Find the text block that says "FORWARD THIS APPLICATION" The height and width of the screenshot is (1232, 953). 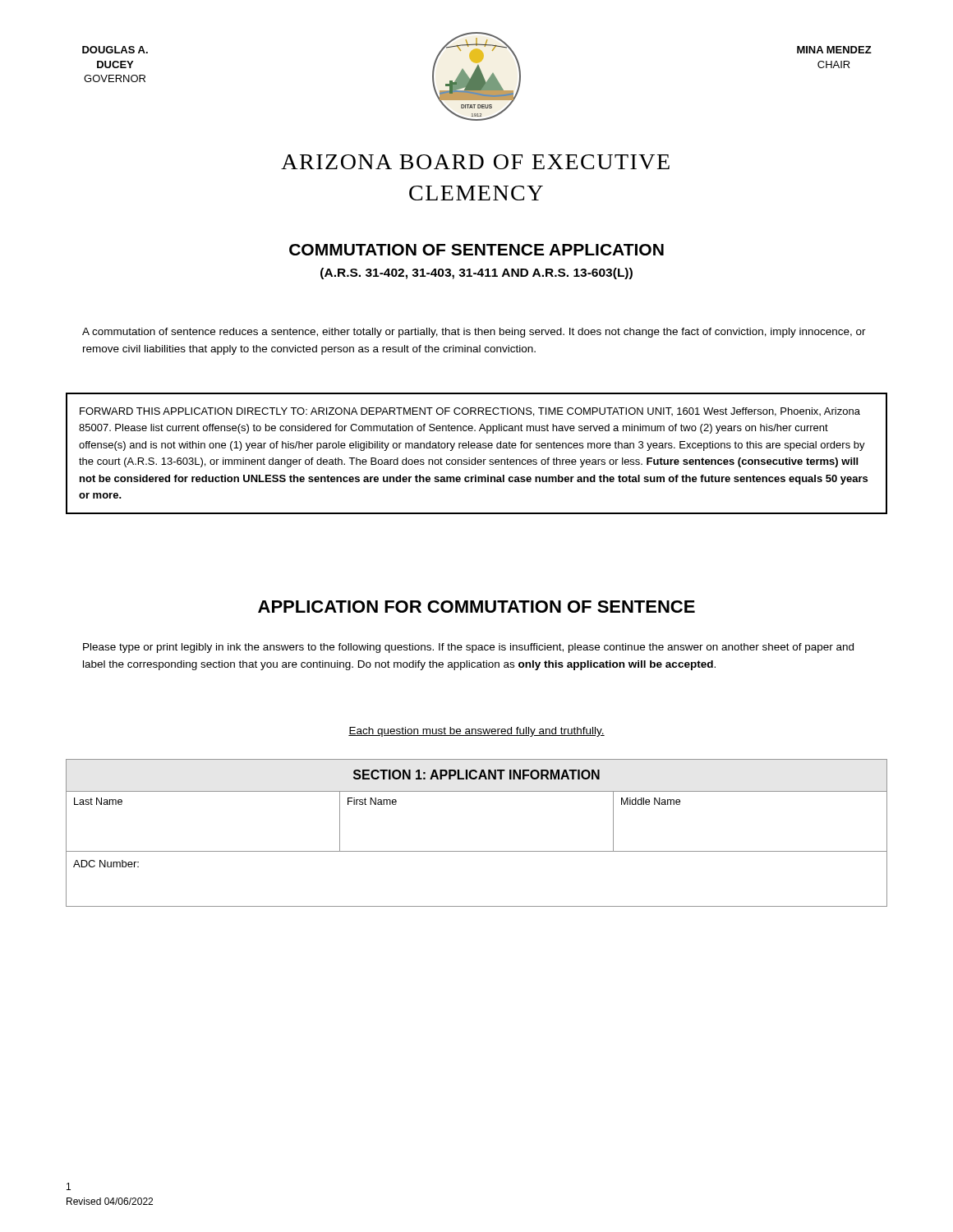[x=474, y=453]
